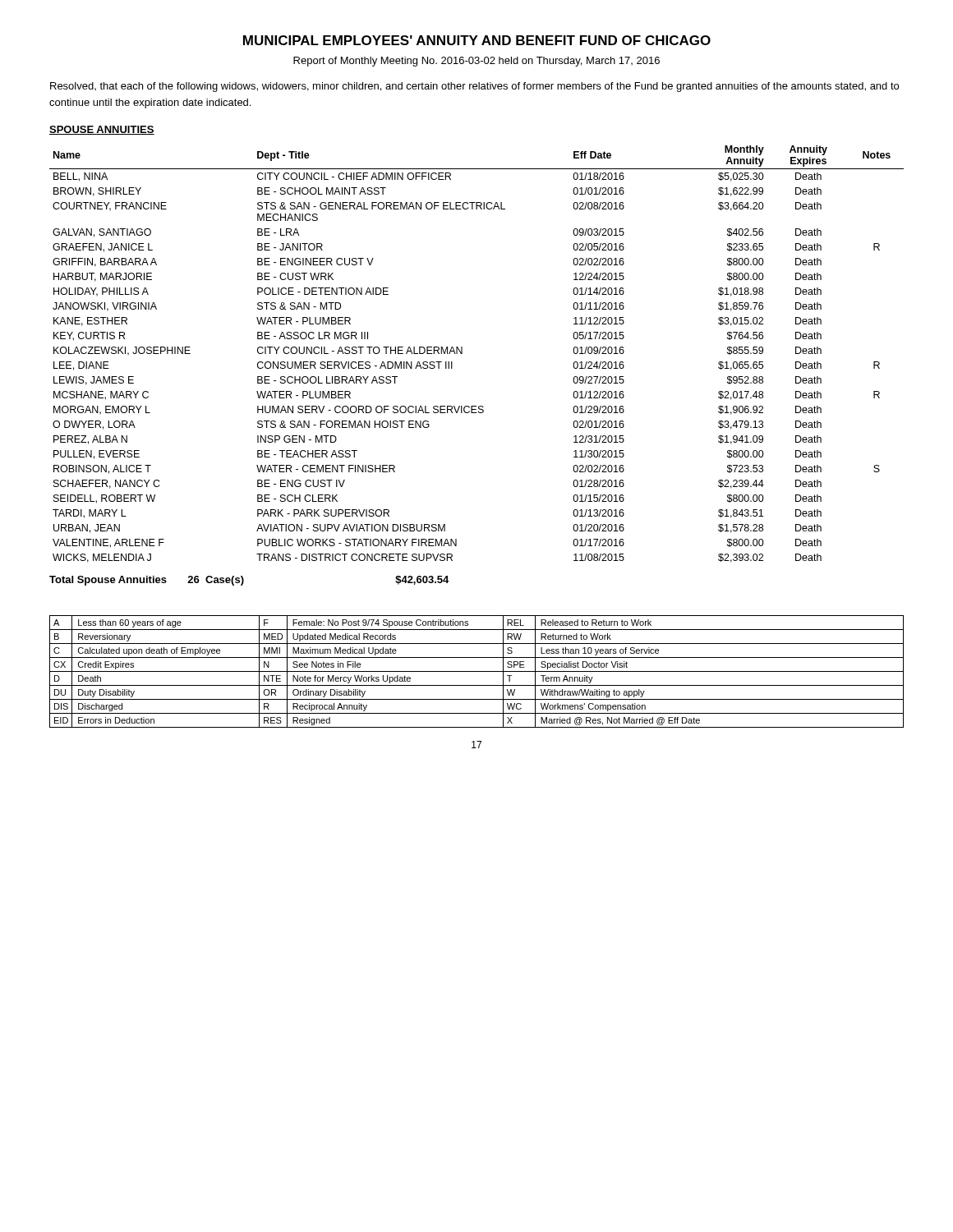
Task: Locate the region starting "Report of Monthly Meeting No. 2016-03-02 held on"
Action: 476,60
